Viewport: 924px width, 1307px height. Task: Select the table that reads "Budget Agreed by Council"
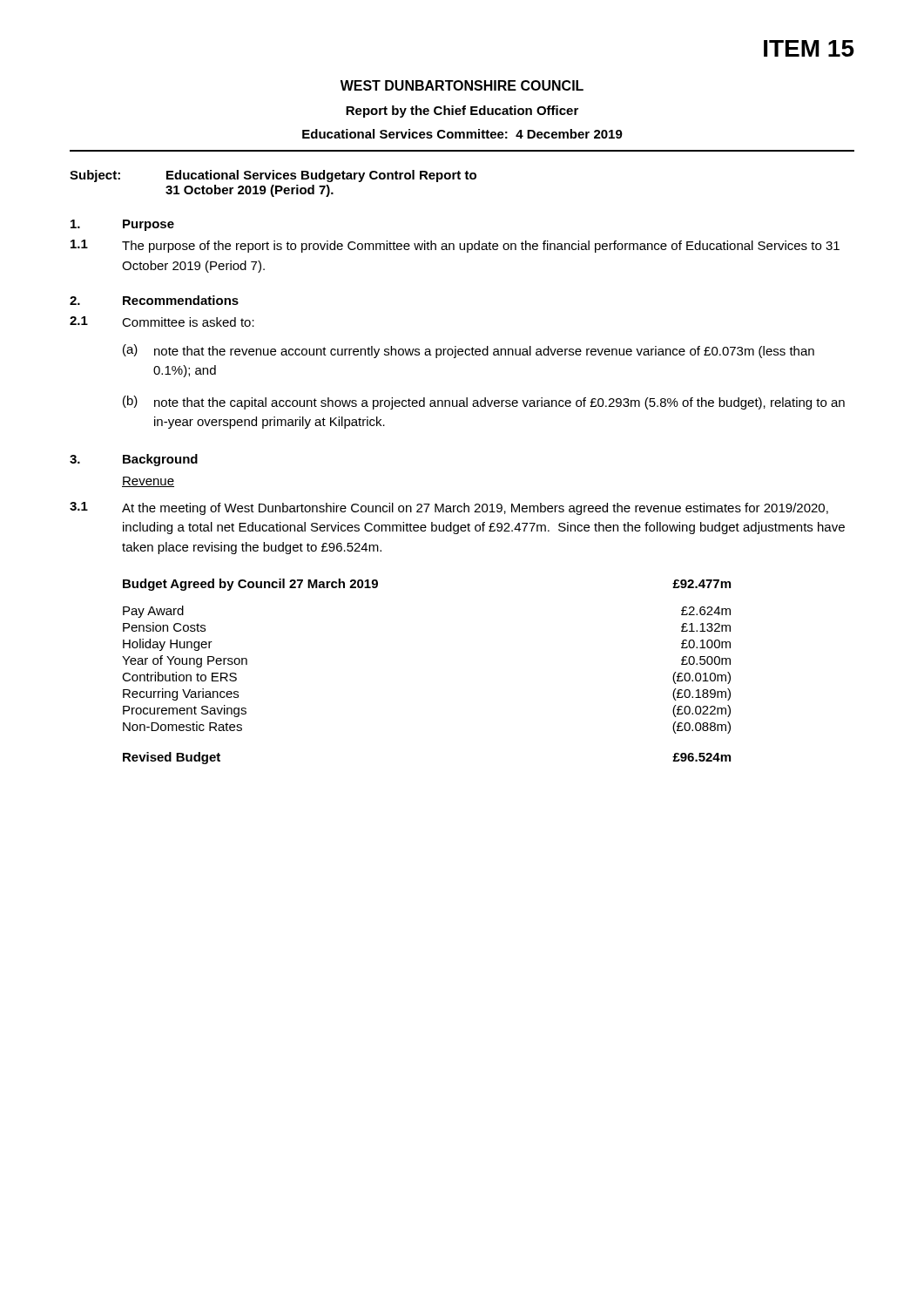[462, 667]
